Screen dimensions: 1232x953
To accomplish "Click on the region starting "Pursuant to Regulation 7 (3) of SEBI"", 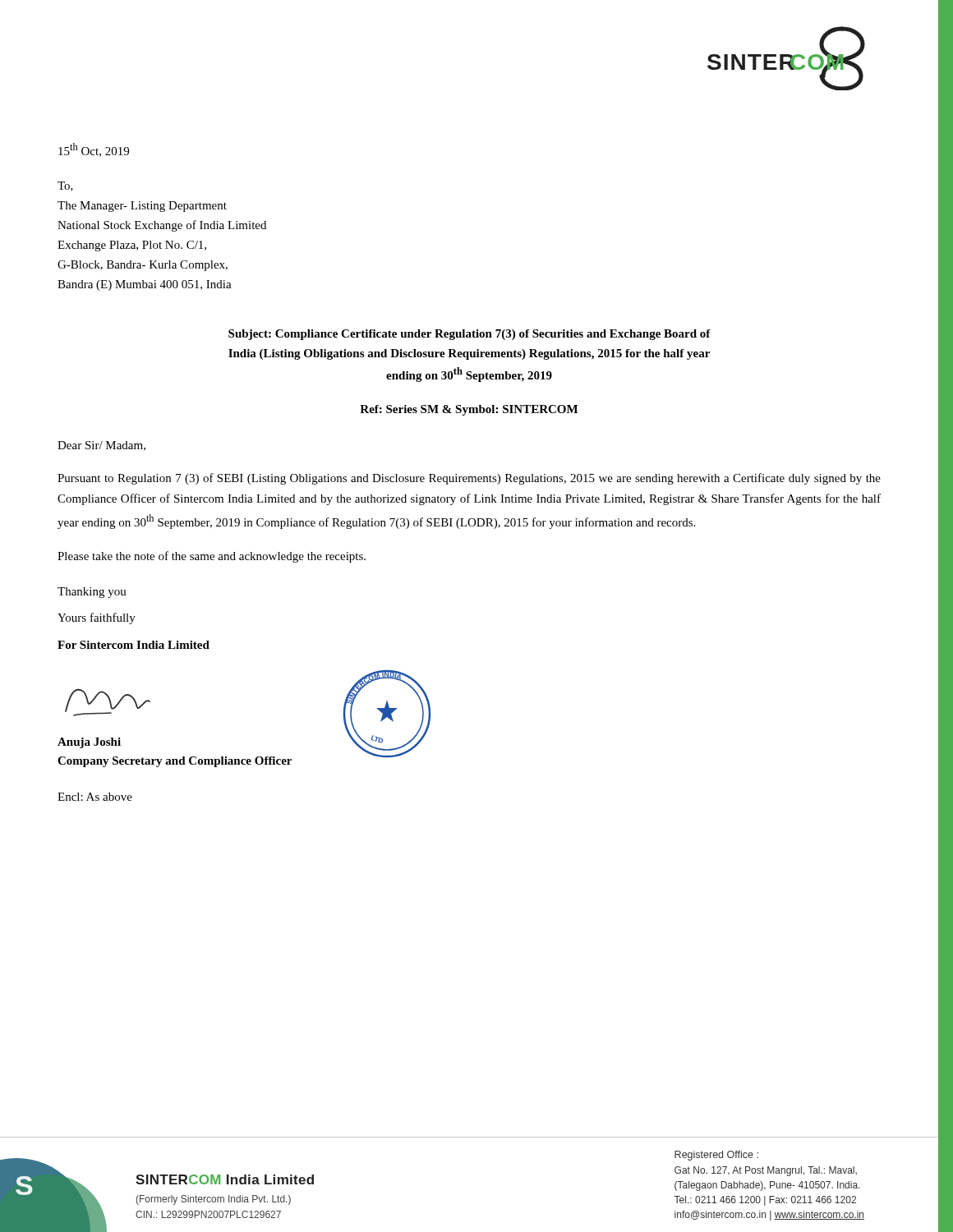I will pos(469,500).
